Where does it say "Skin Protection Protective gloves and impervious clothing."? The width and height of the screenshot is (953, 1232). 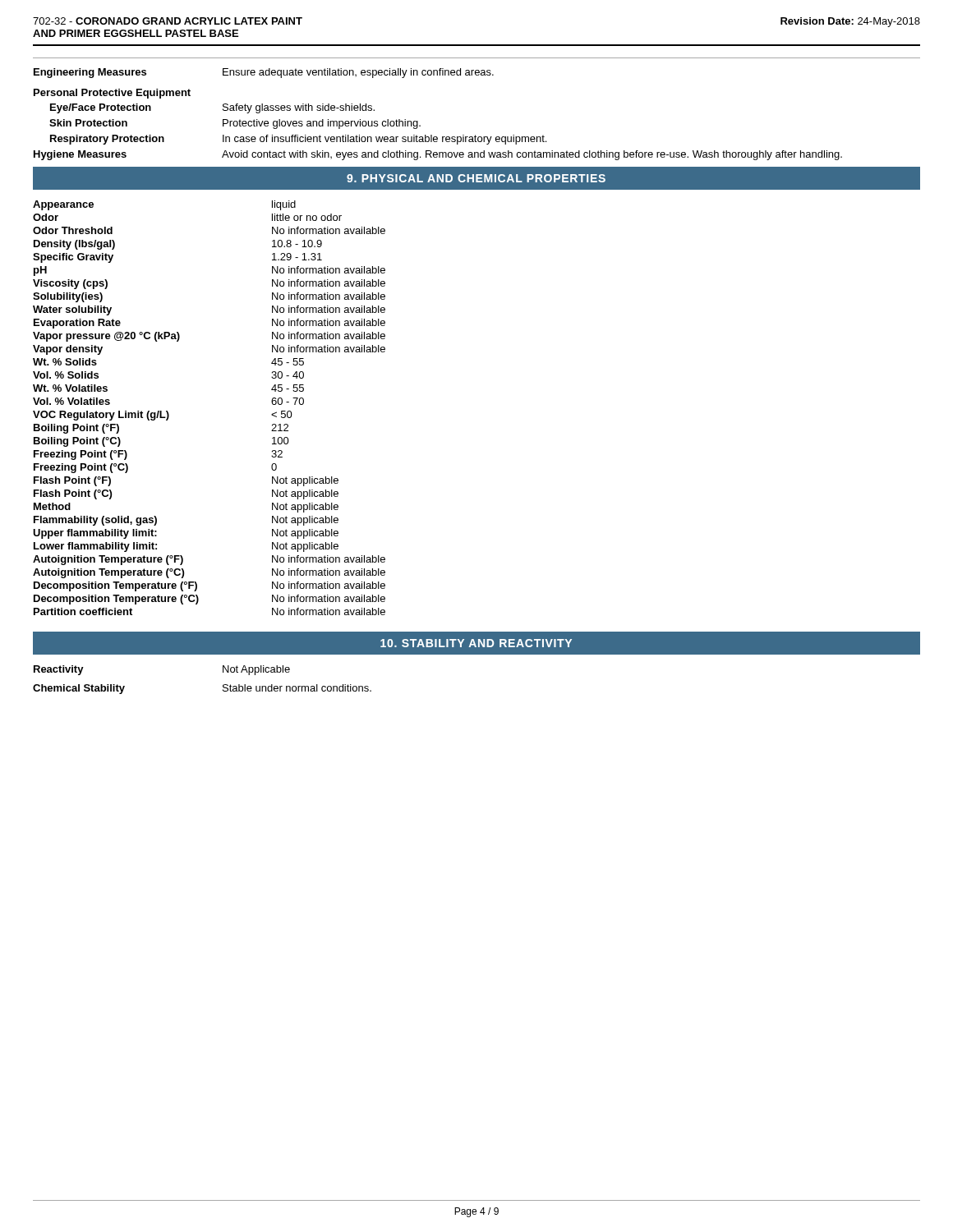coord(476,123)
